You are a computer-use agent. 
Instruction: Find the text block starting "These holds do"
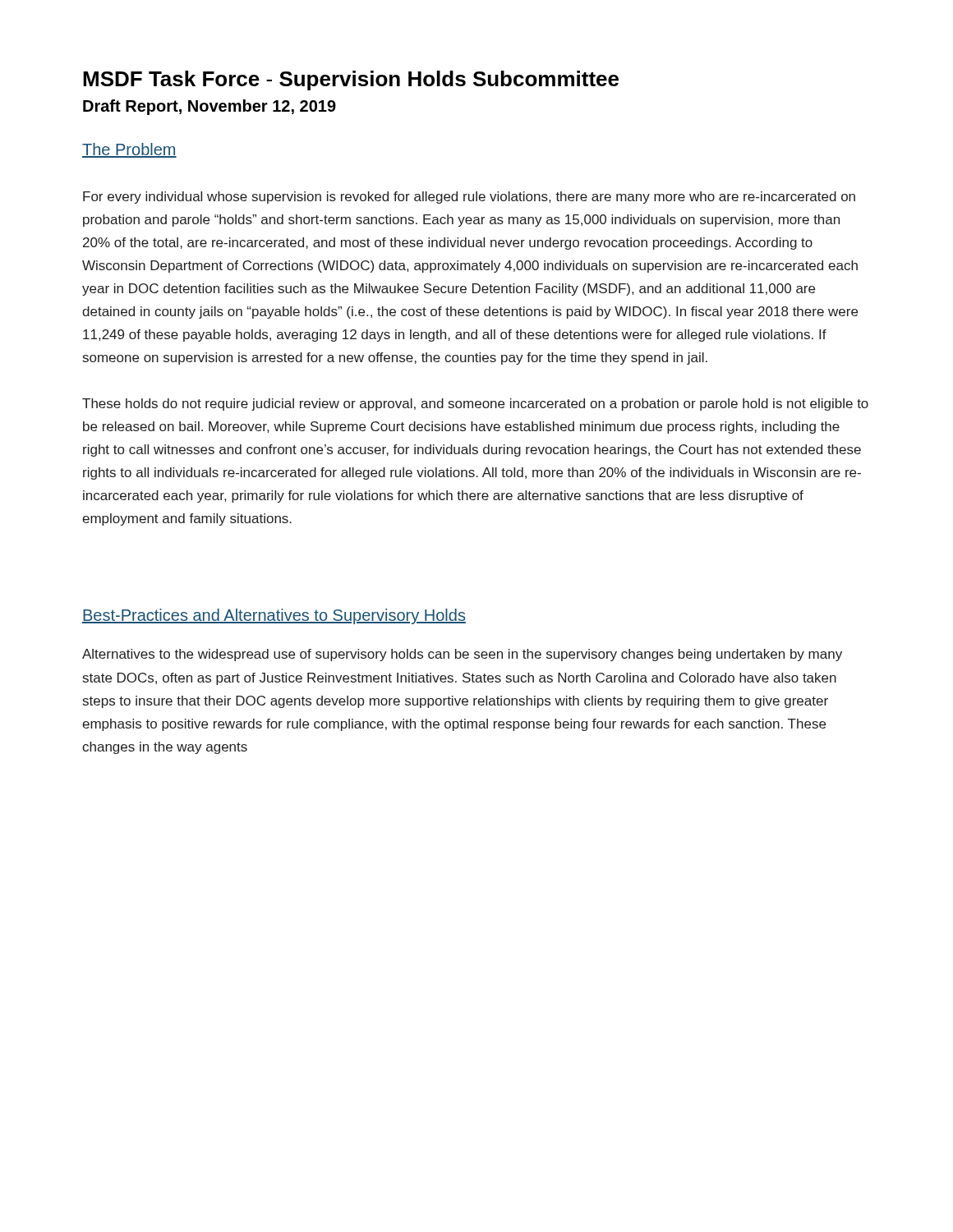coord(475,461)
